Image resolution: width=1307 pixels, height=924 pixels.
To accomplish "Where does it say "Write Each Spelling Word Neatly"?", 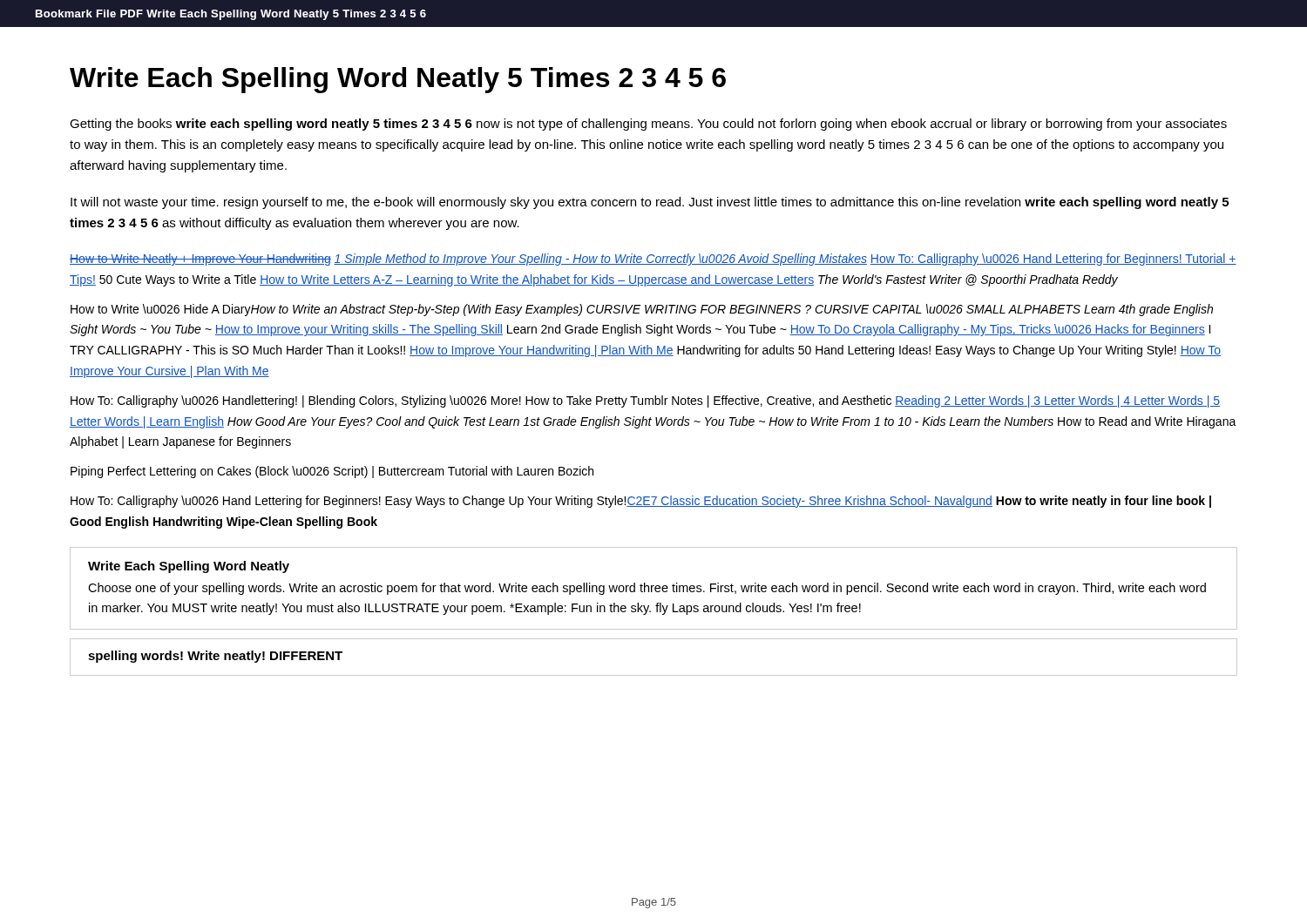I will [x=189, y=565].
